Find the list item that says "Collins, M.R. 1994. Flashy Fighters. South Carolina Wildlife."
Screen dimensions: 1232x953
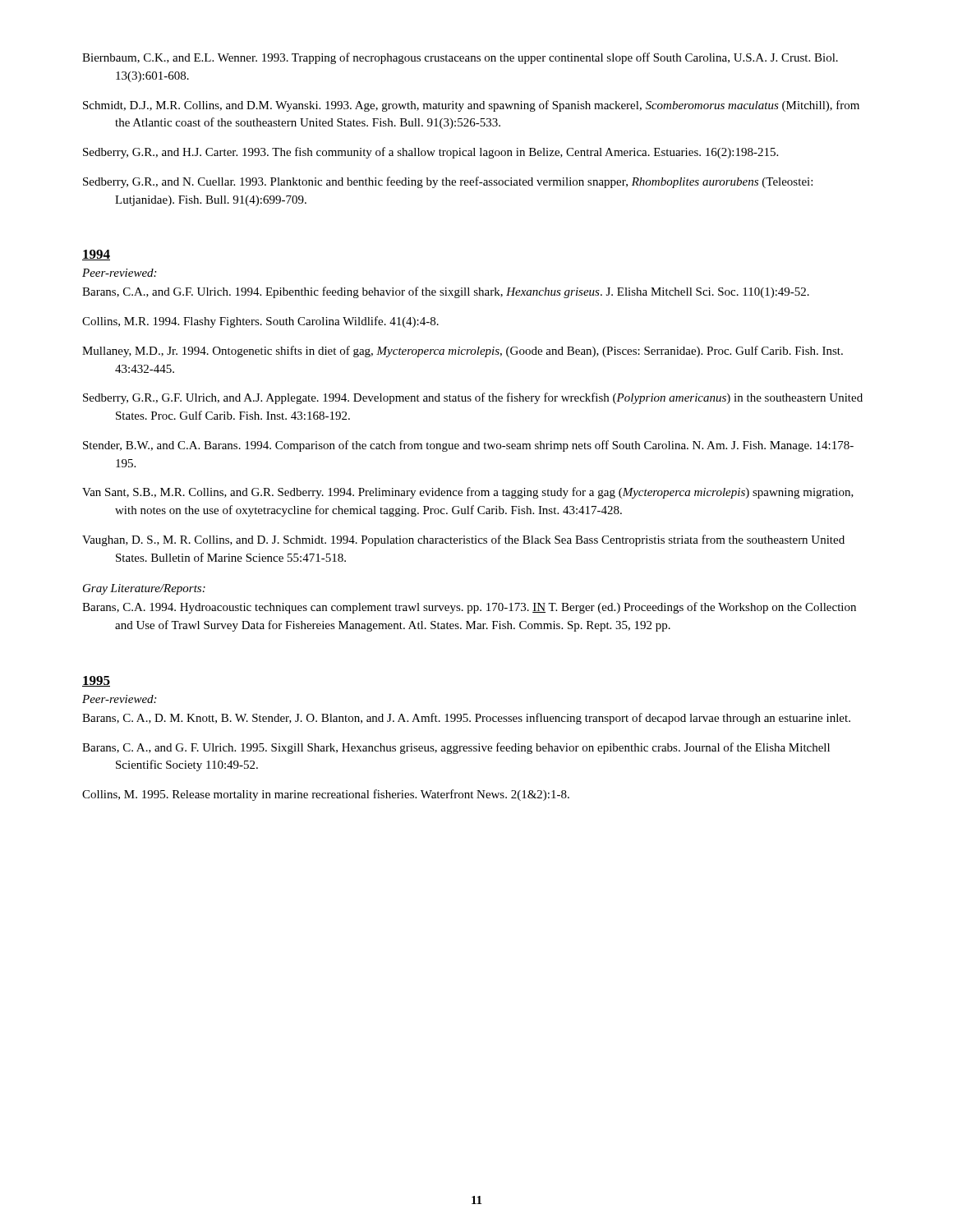(261, 321)
